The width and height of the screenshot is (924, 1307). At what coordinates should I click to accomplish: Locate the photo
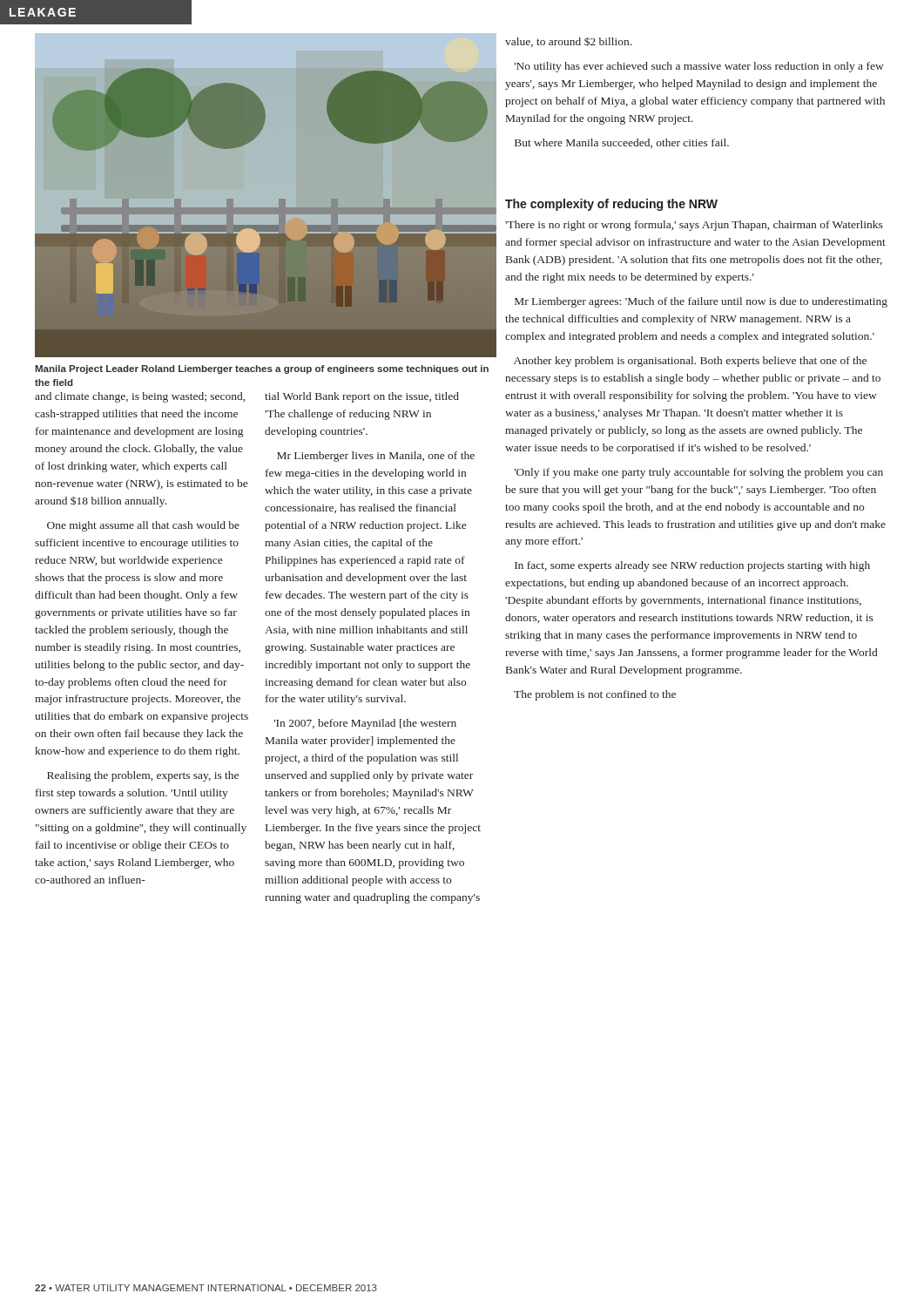[x=266, y=195]
